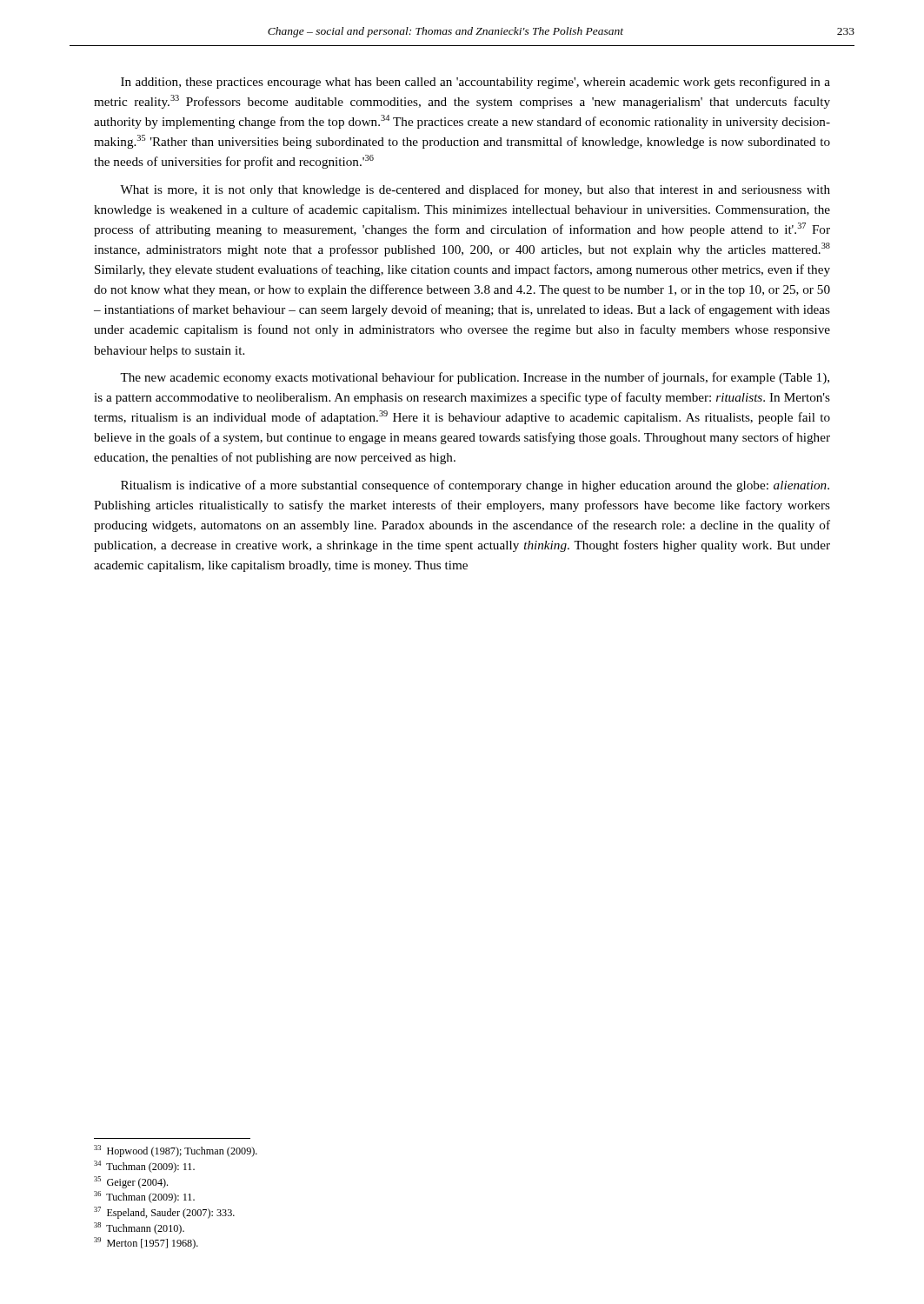The image size is (924, 1304).
Task: Locate the text block containing "The new academic economy exacts motivational behaviour for"
Action: [x=462, y=417]
